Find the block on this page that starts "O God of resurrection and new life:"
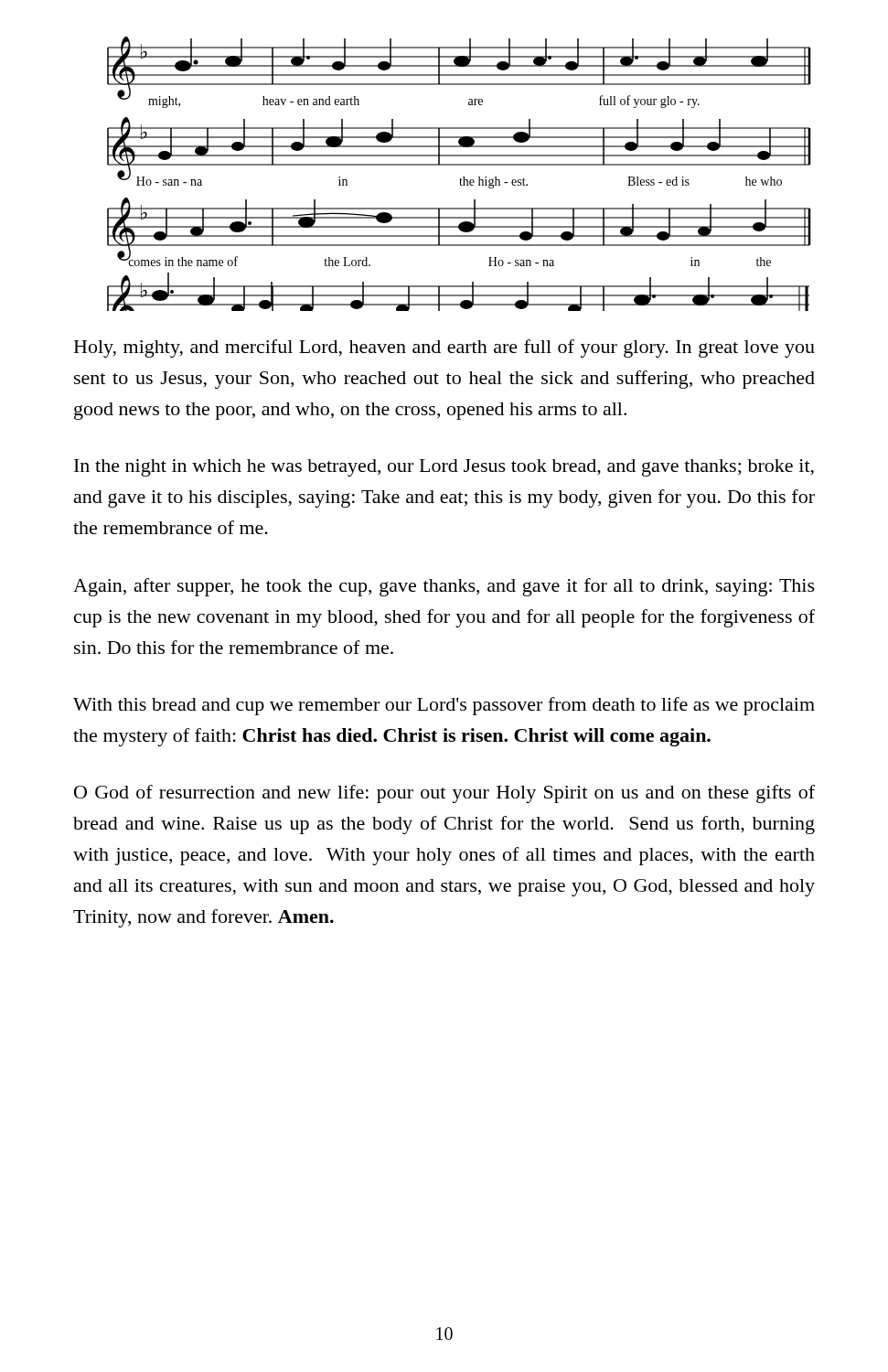 444,854
